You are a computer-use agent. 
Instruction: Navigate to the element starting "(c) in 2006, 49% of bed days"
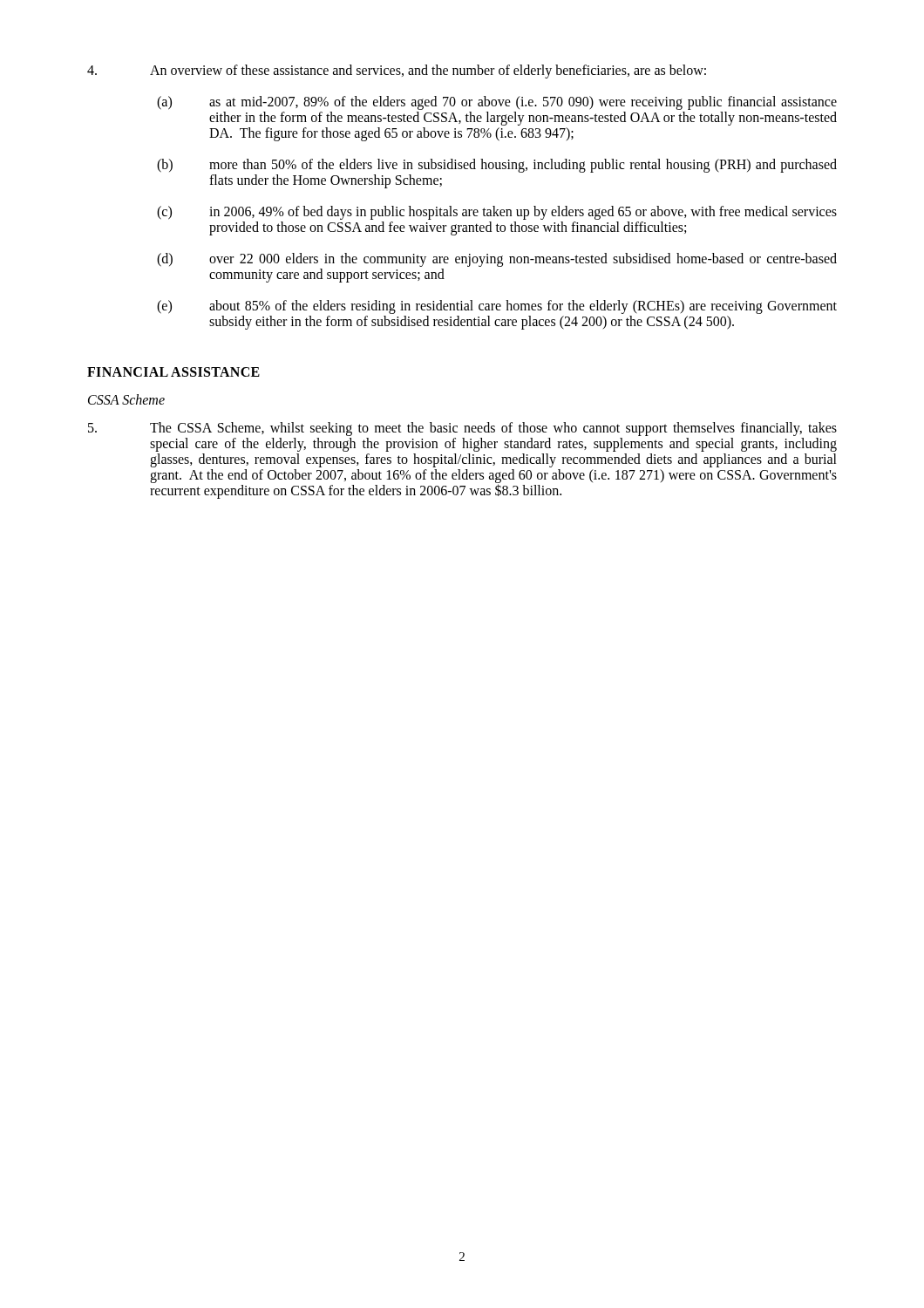(497, 220)
